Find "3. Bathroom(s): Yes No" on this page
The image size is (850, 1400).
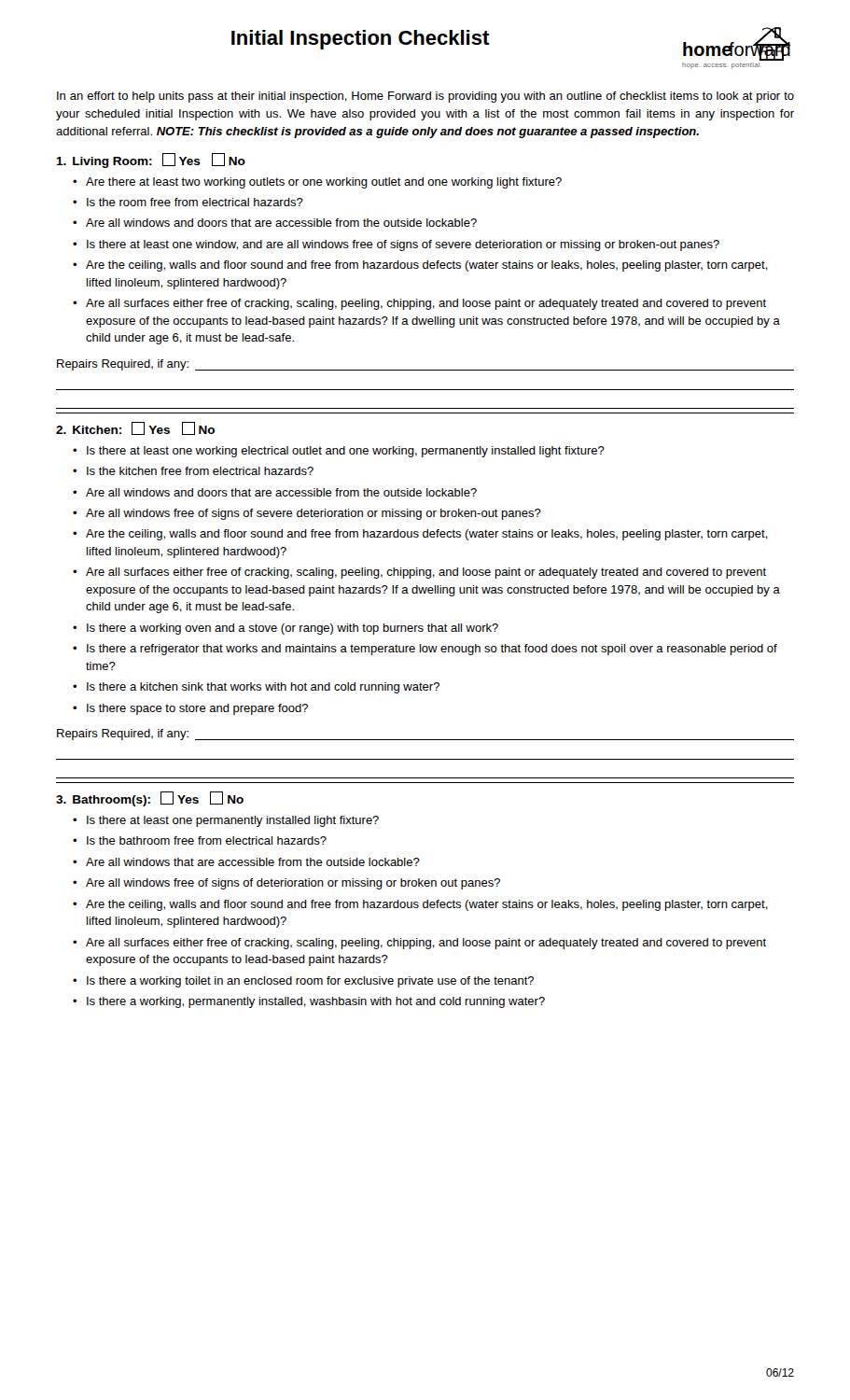pyautogui.click(x=150, y=799)
